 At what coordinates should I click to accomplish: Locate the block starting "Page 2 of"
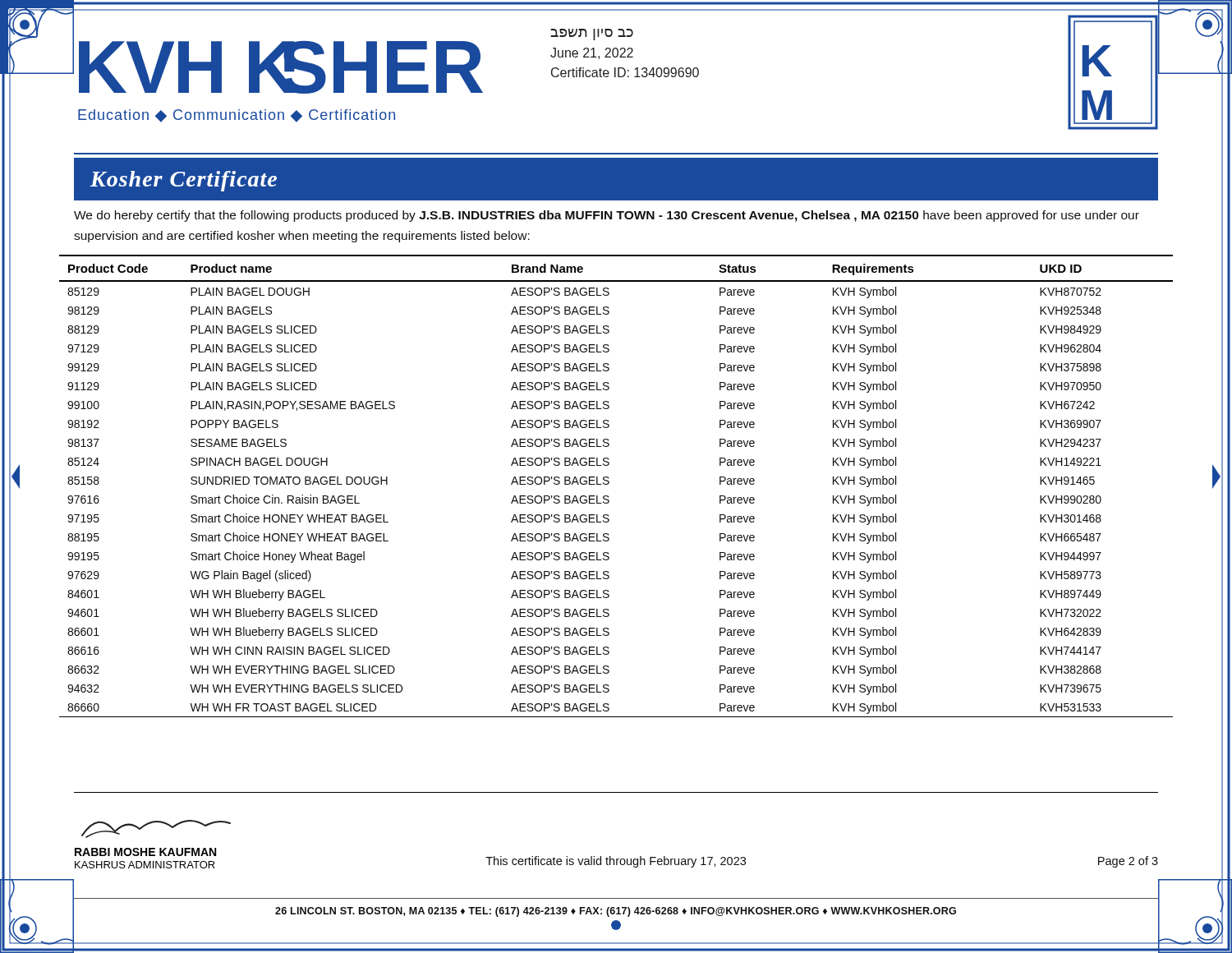click(x=1128, y=861)
